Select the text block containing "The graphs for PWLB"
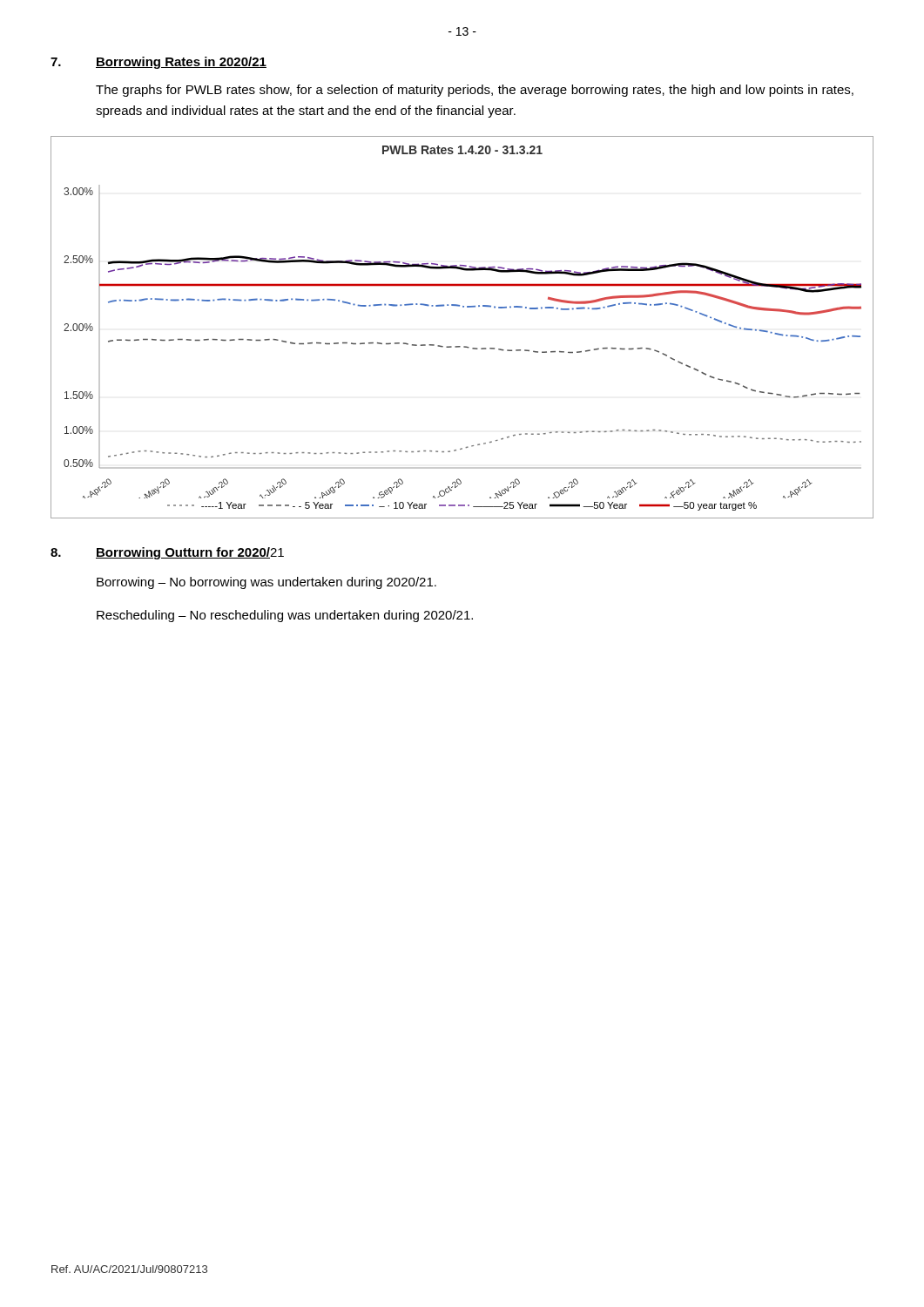 [x=475, y=100]
